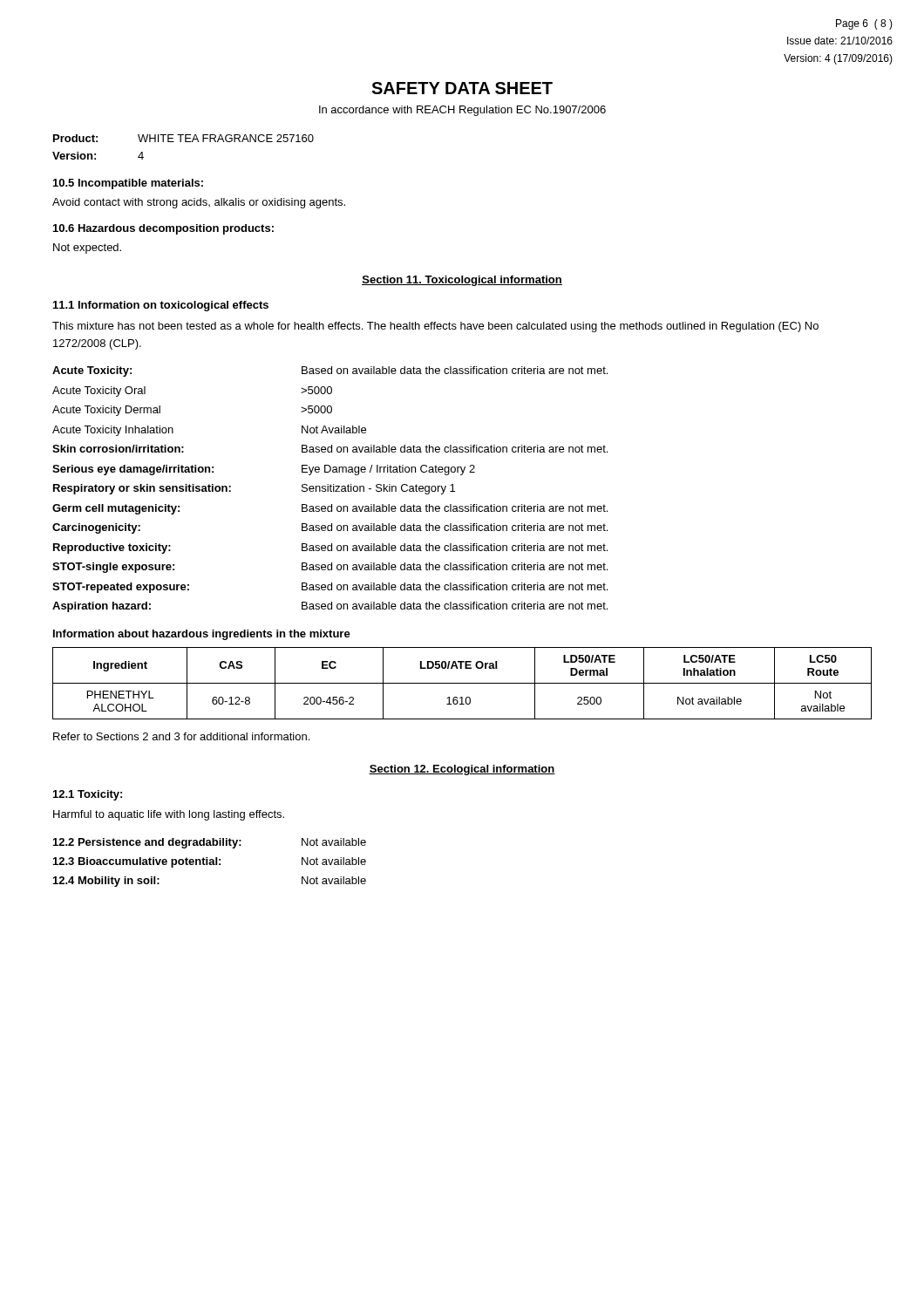The height and width of the screenshot is (1308, 924).
Task: Find the section header on this page that starts "11.1 Information on toxicological"
Action: click(x=161, y=305)
